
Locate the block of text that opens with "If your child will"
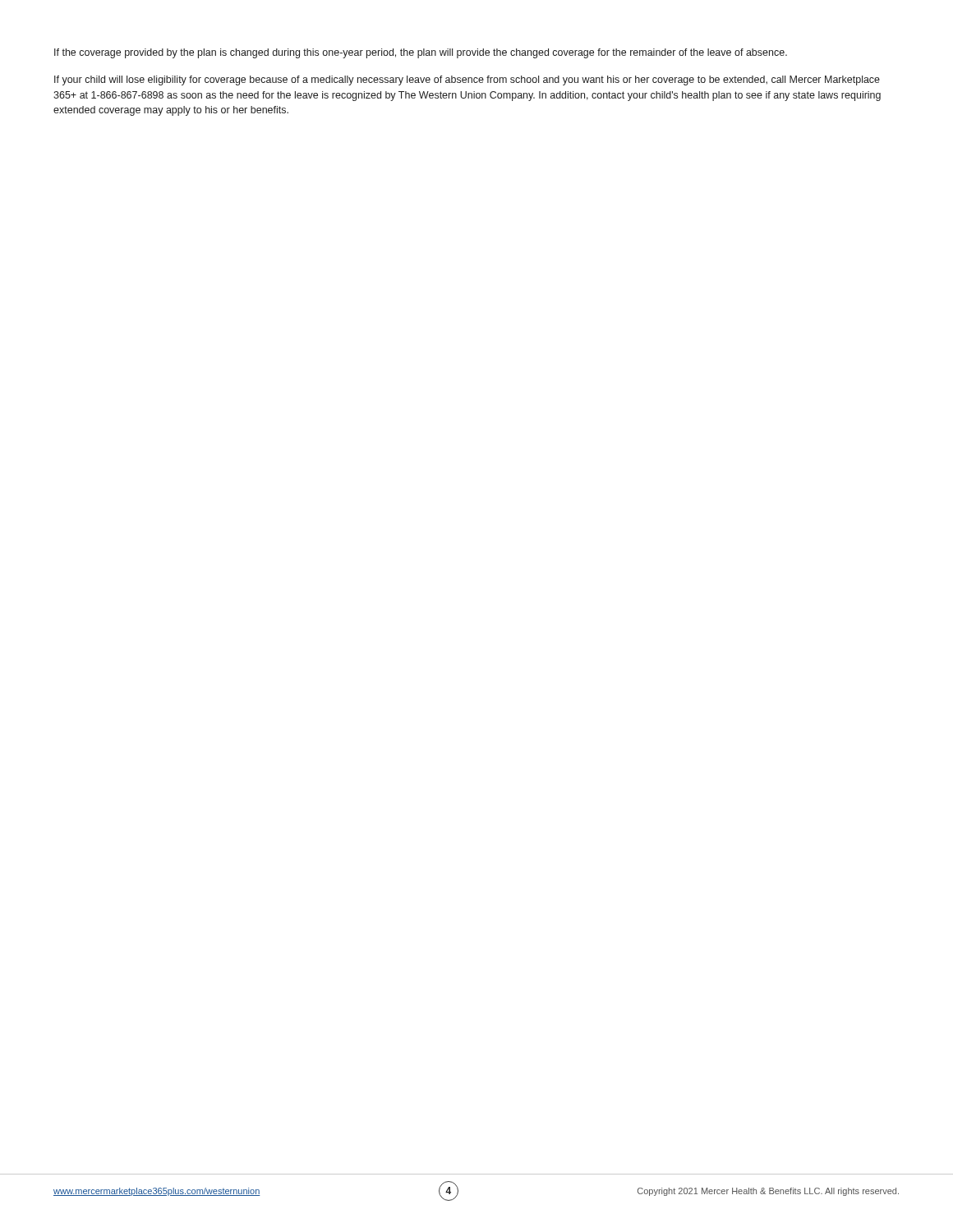click(x=467, y=95)
